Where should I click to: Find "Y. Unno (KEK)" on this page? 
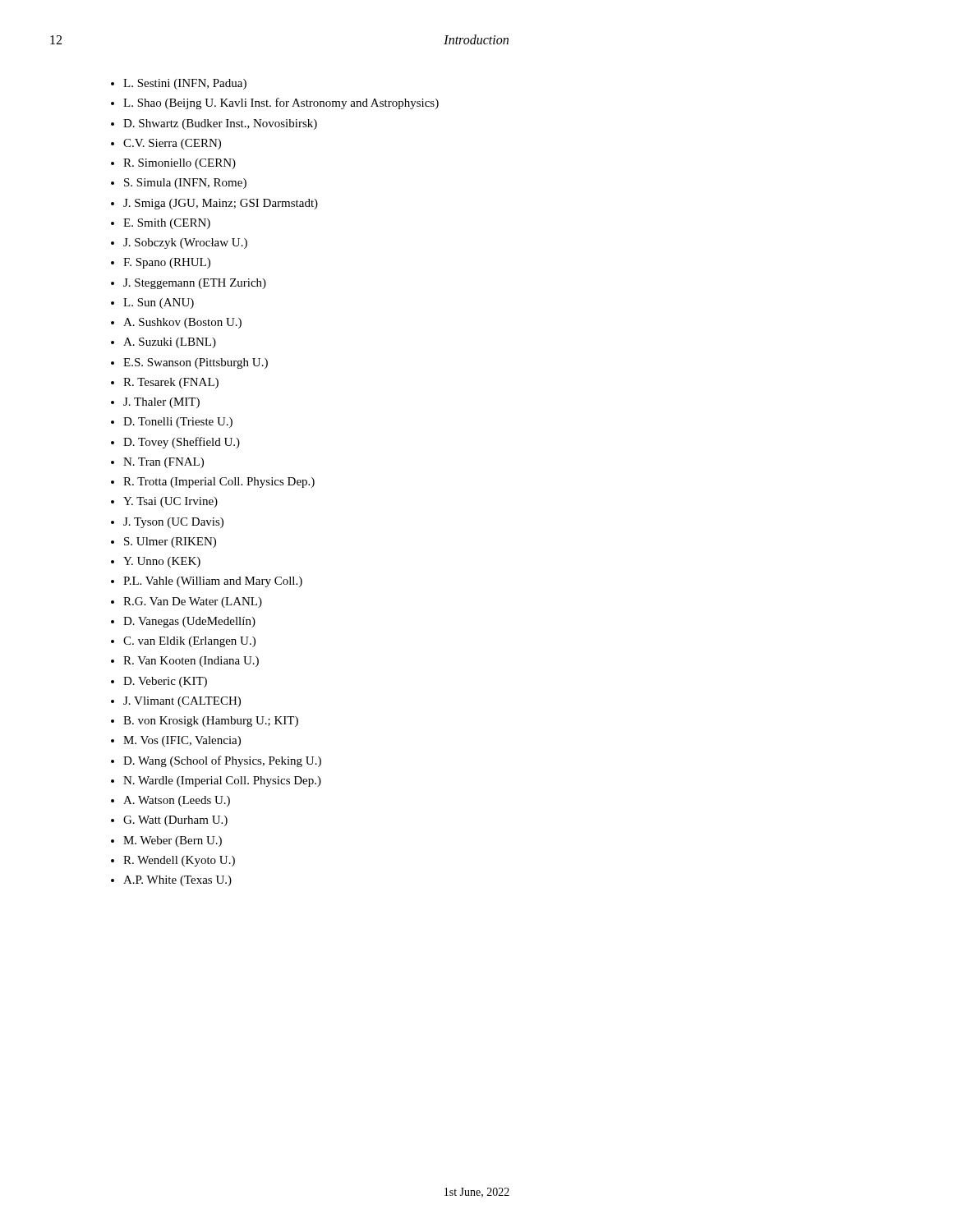[156, 562]
